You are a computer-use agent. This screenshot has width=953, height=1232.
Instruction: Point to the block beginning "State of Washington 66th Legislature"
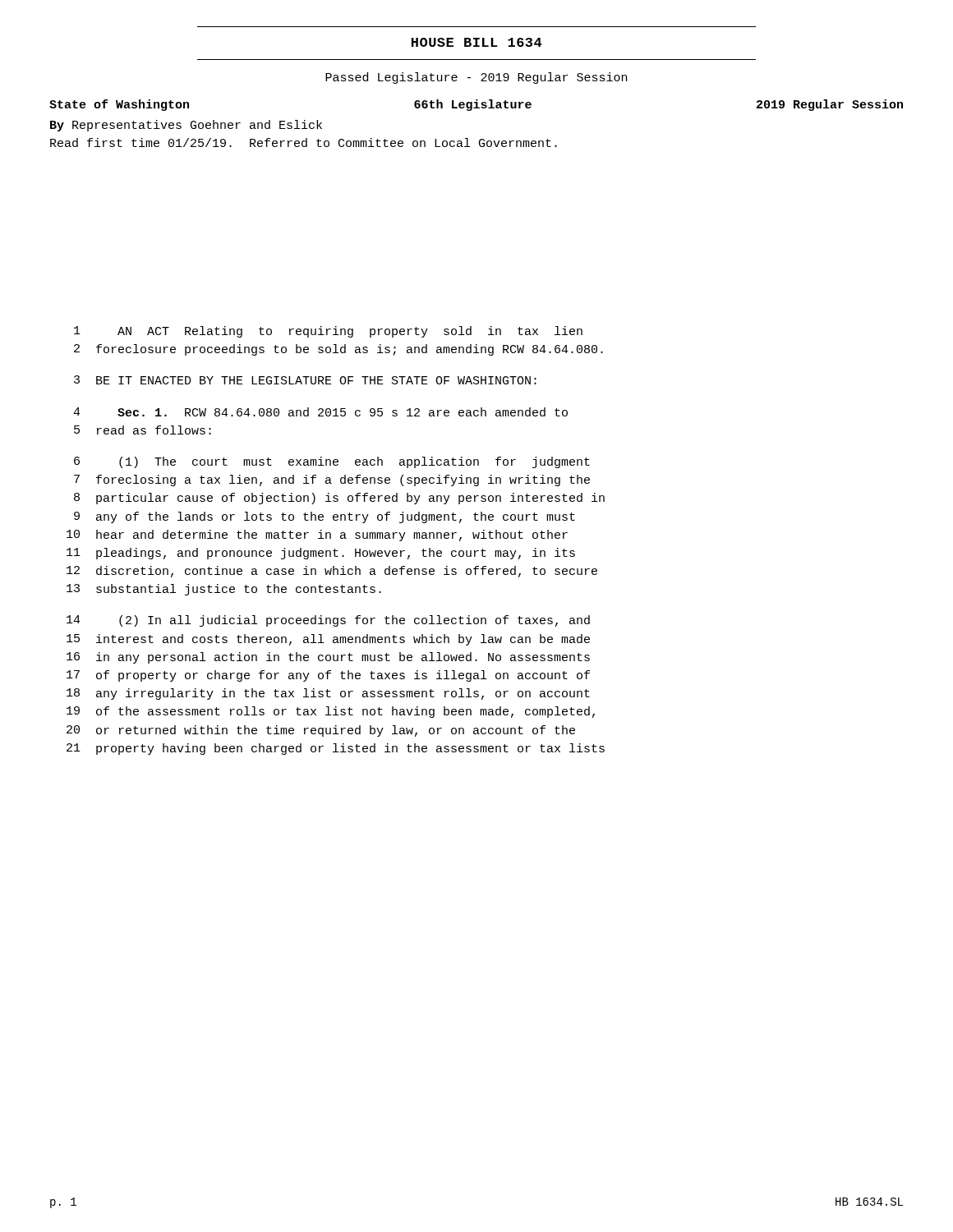coord(476,106)
